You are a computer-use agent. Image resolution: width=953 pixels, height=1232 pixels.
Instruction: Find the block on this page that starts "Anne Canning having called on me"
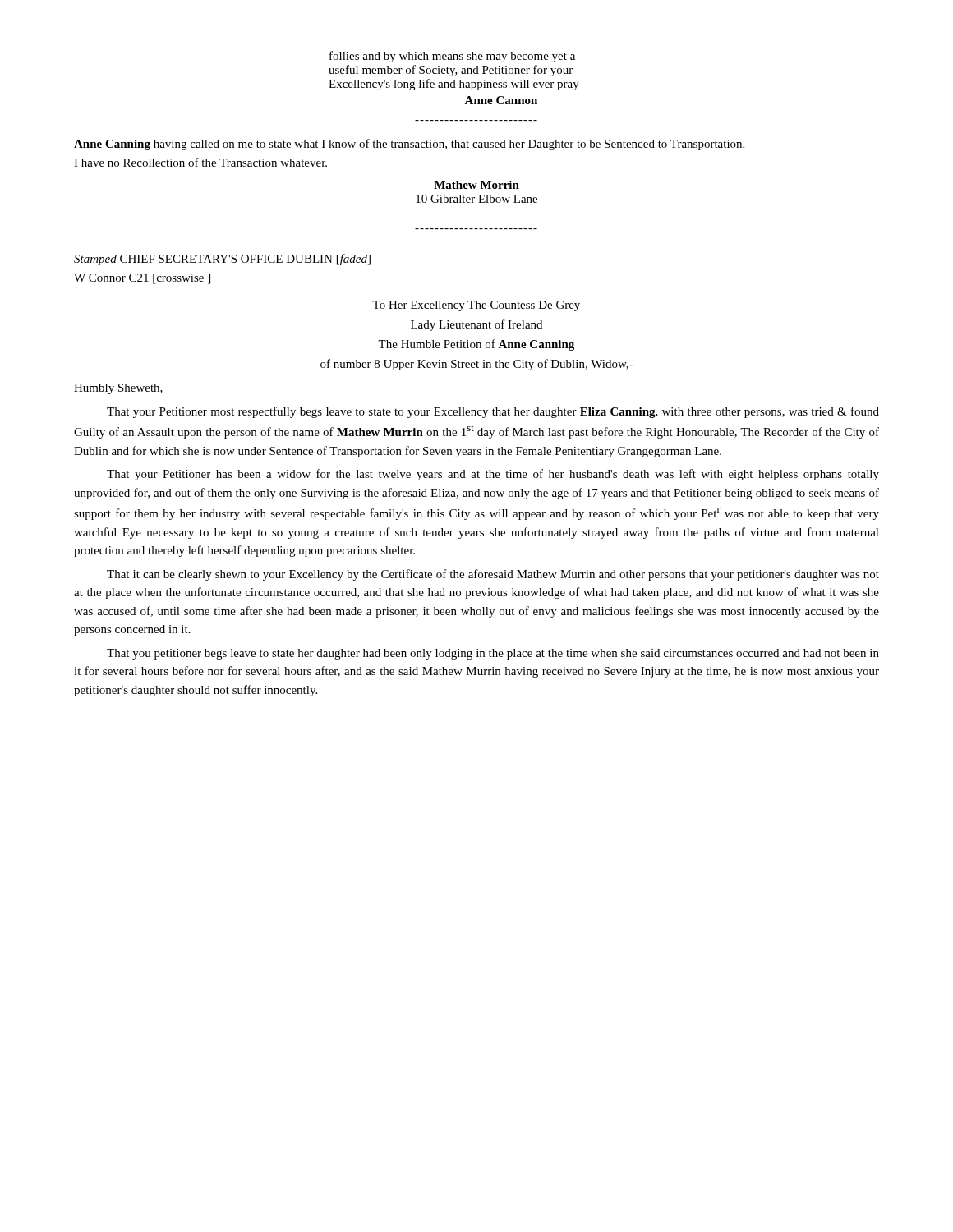(410, 153)
